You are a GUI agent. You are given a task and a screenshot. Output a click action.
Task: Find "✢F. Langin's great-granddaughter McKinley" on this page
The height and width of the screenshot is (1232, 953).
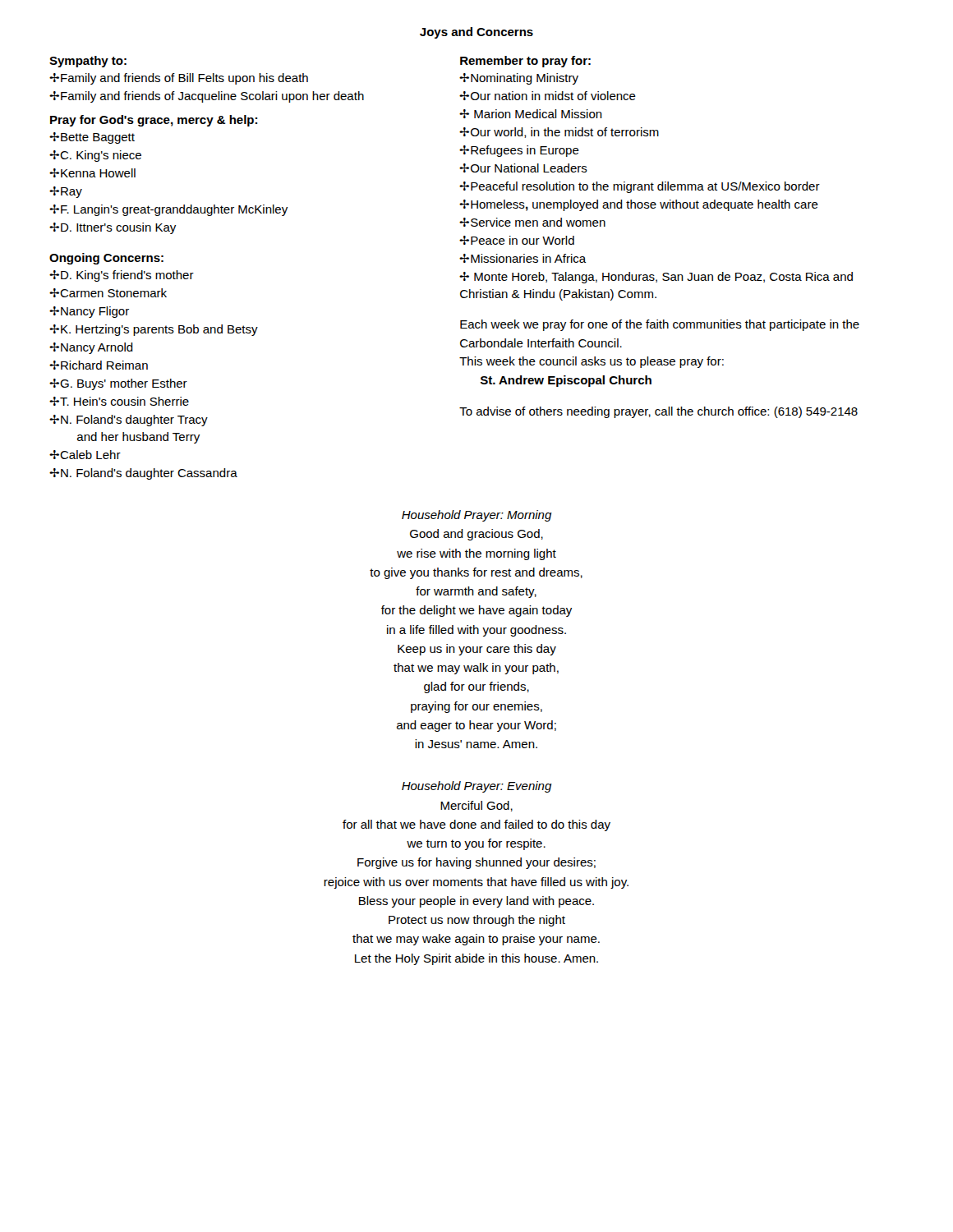[168, 209]
